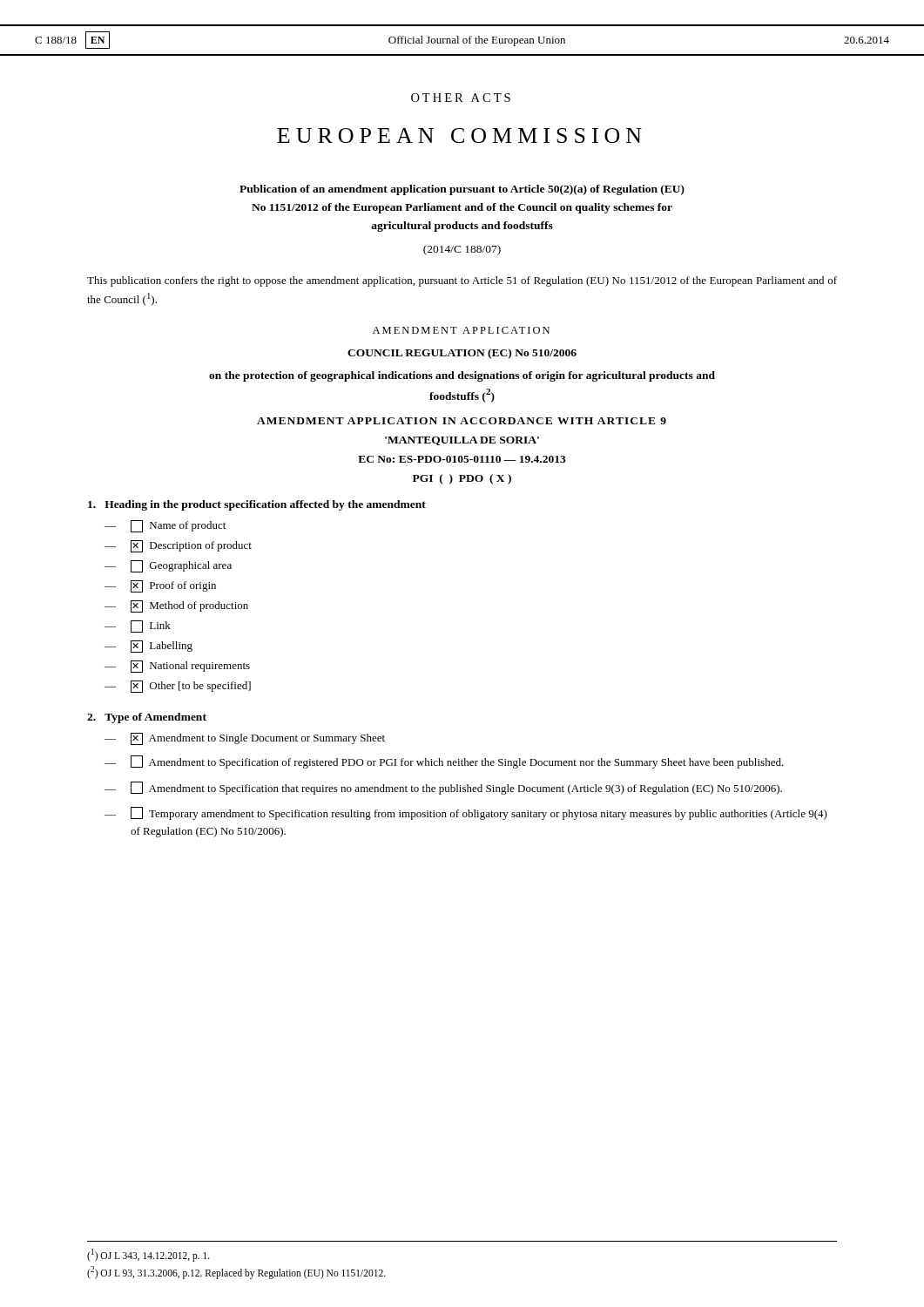Image resolution: width=924 pixels, height=1307 pixels.
Task: Locate the text "AMENDMENT APPLICATION"
Action: click(x=462, y=330)
